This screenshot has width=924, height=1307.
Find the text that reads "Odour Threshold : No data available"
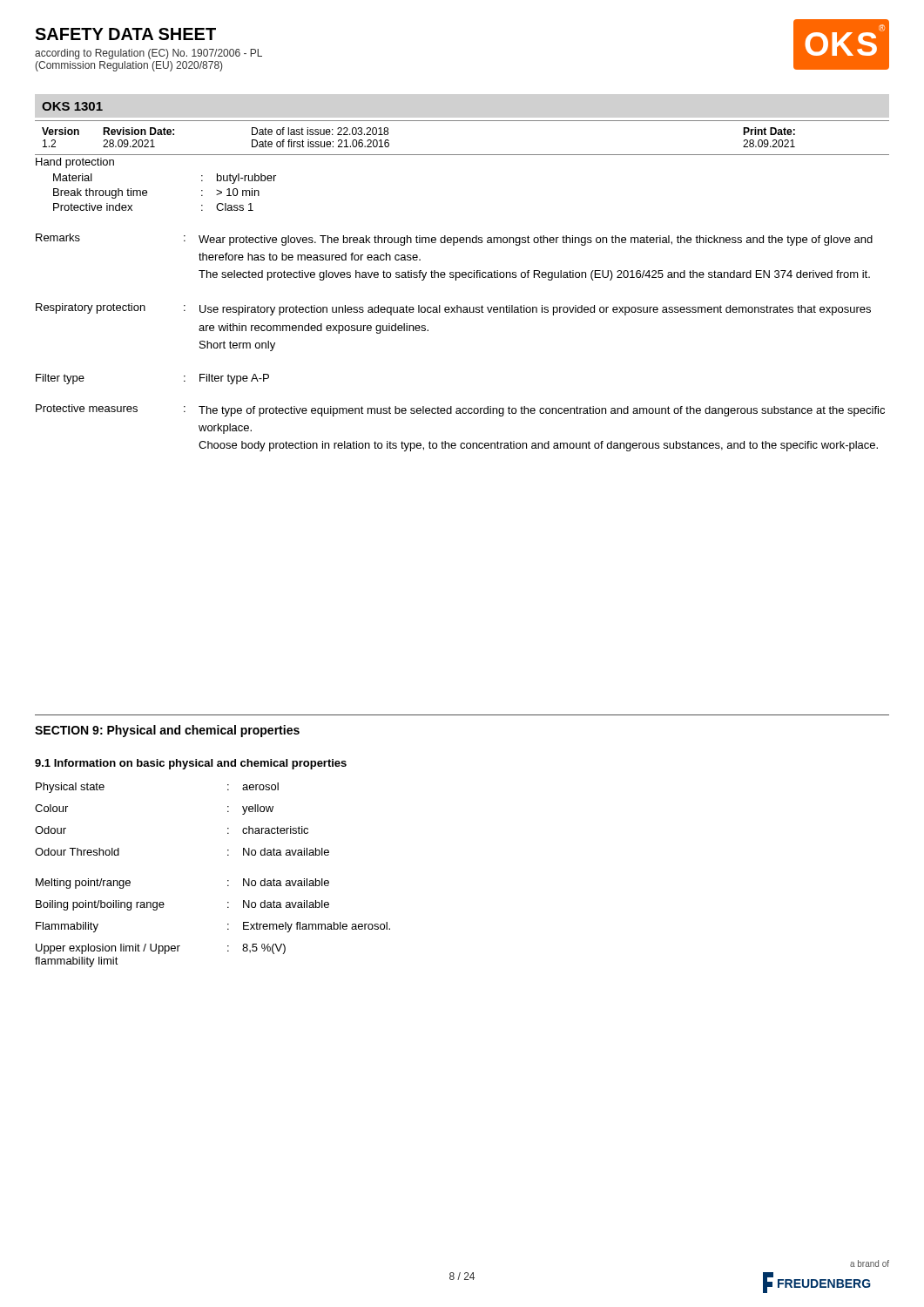[78, 852]
